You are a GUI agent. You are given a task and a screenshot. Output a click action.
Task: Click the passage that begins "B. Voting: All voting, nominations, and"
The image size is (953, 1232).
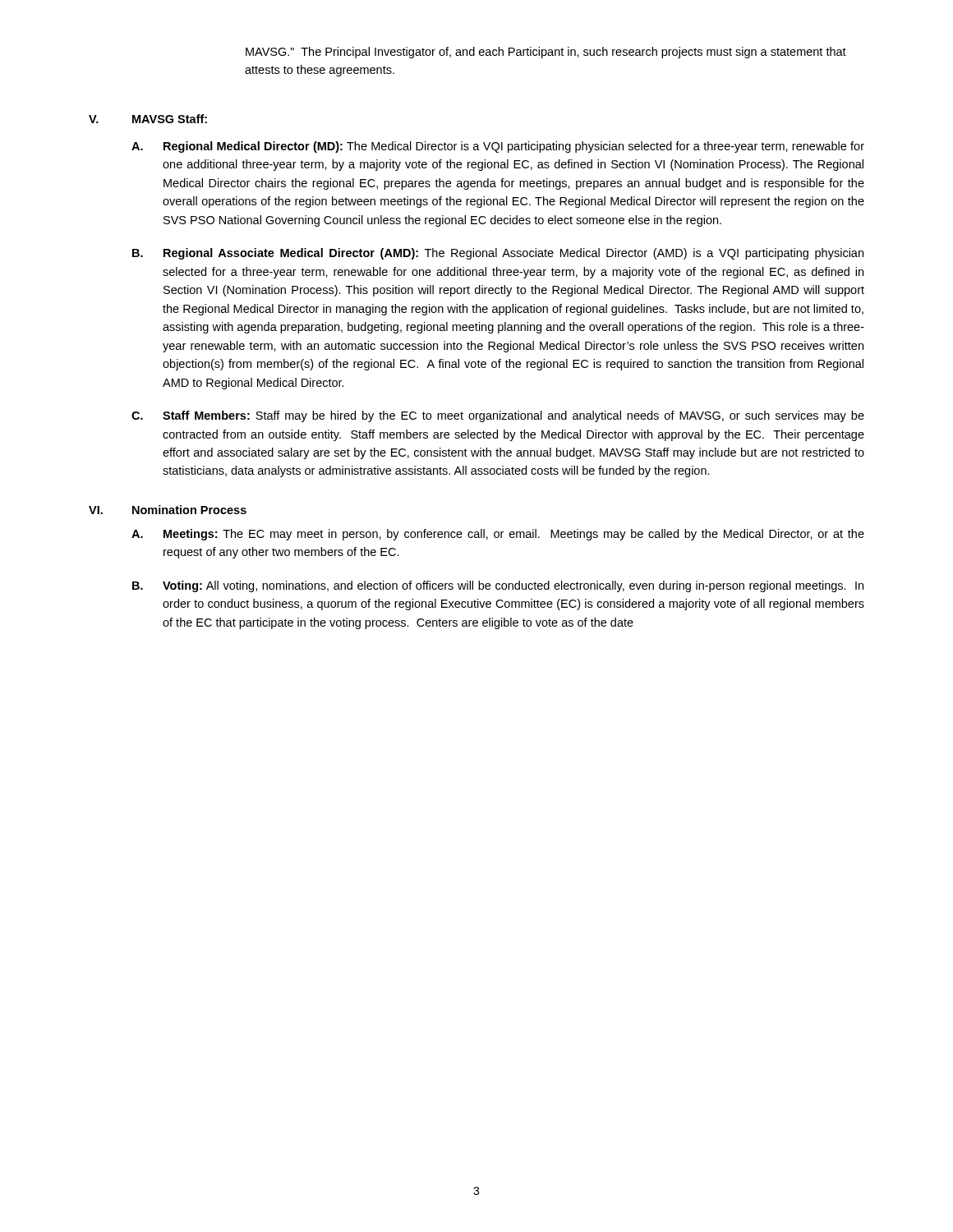click(498, 604)
